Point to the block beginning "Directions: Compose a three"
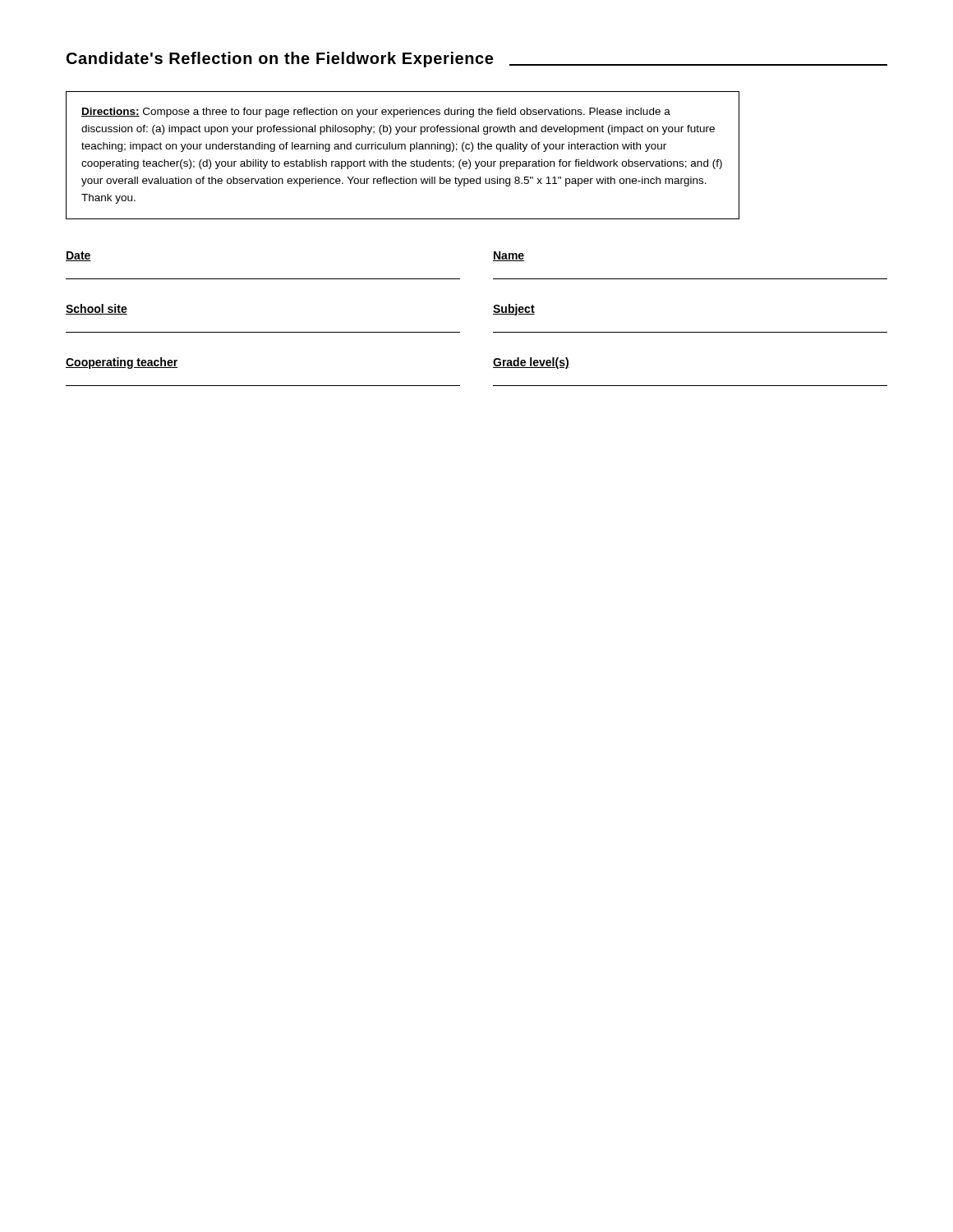The height and width of the screenshot is (1232, 953). click(402, 154)
